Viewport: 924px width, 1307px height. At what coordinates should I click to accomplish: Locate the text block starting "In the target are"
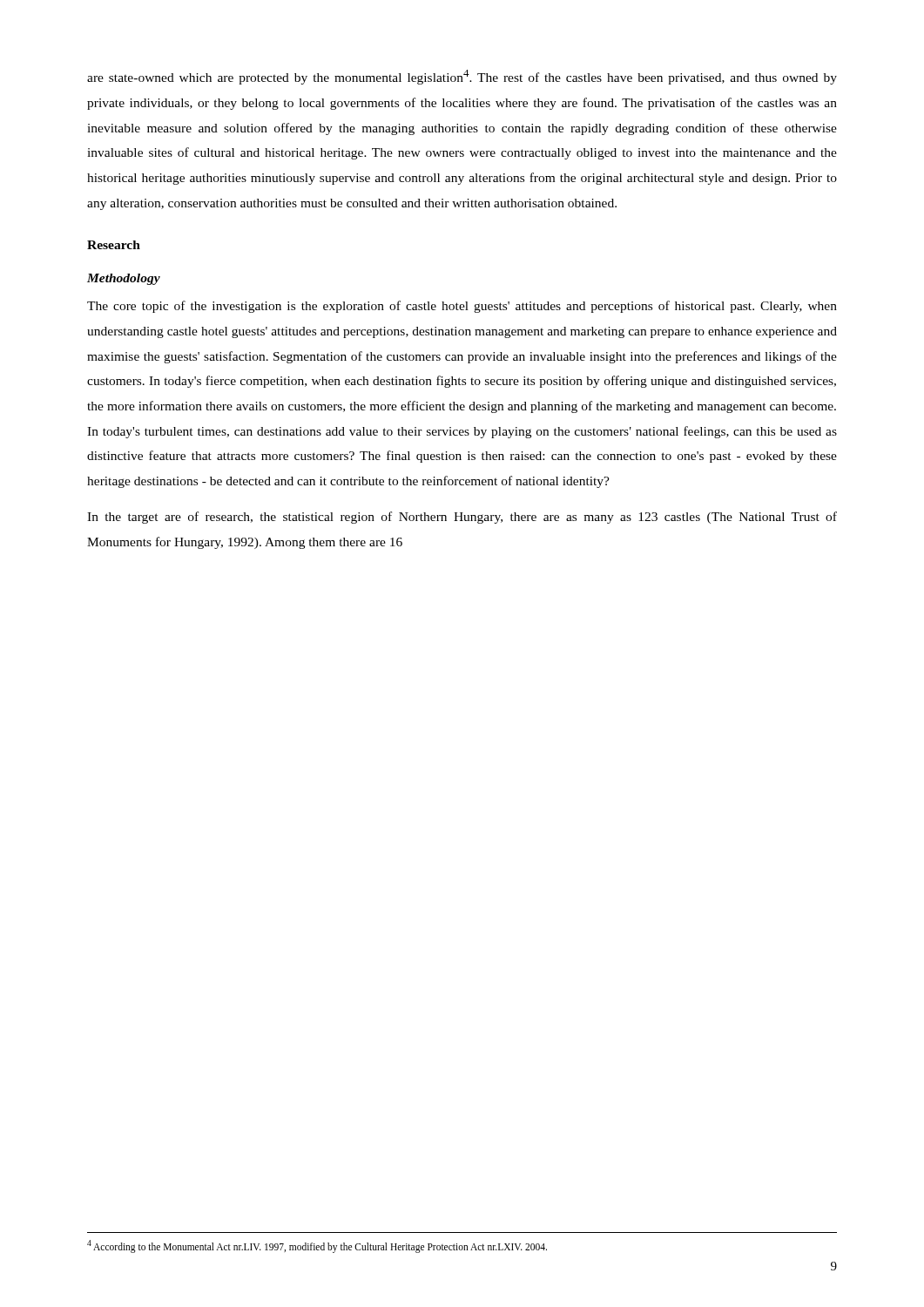(x=462, y=530)
